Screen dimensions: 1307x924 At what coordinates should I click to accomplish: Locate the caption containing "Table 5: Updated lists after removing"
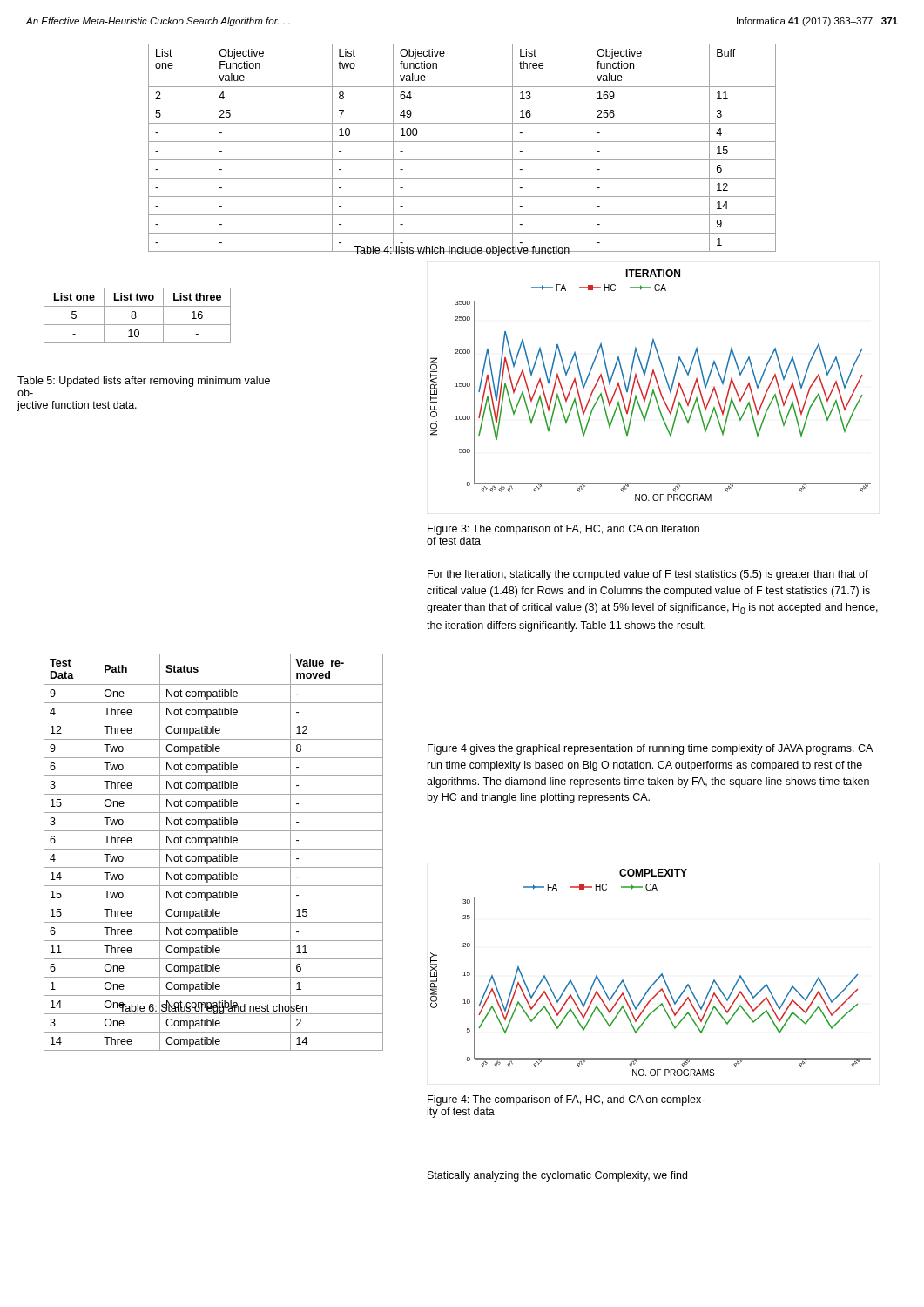click(144, 393)
